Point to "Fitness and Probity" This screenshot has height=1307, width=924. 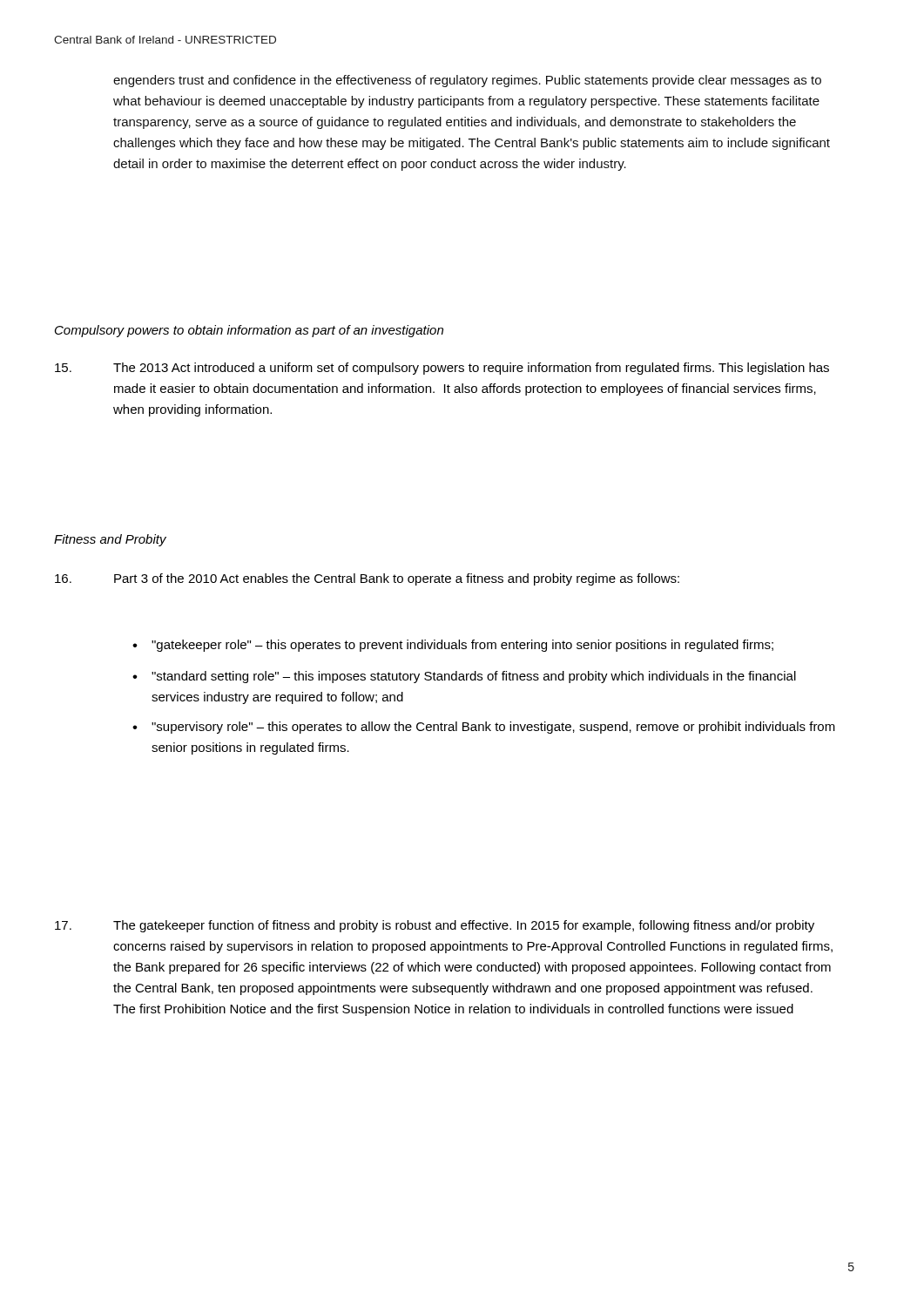[110, 539]
